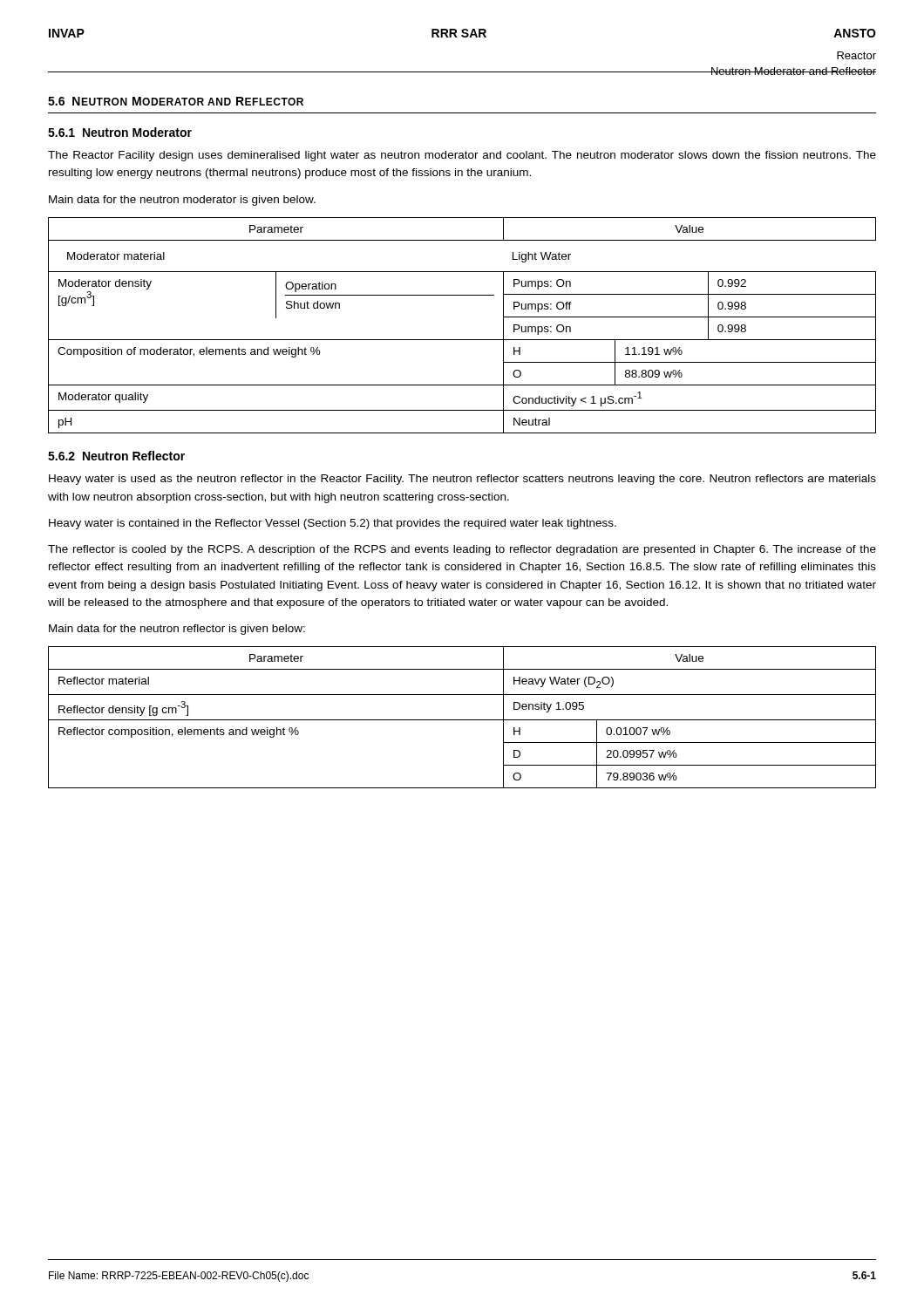Point to the passage starting "The reflector is"
This screenshot has width=924, height=1308.
(462, 576)
